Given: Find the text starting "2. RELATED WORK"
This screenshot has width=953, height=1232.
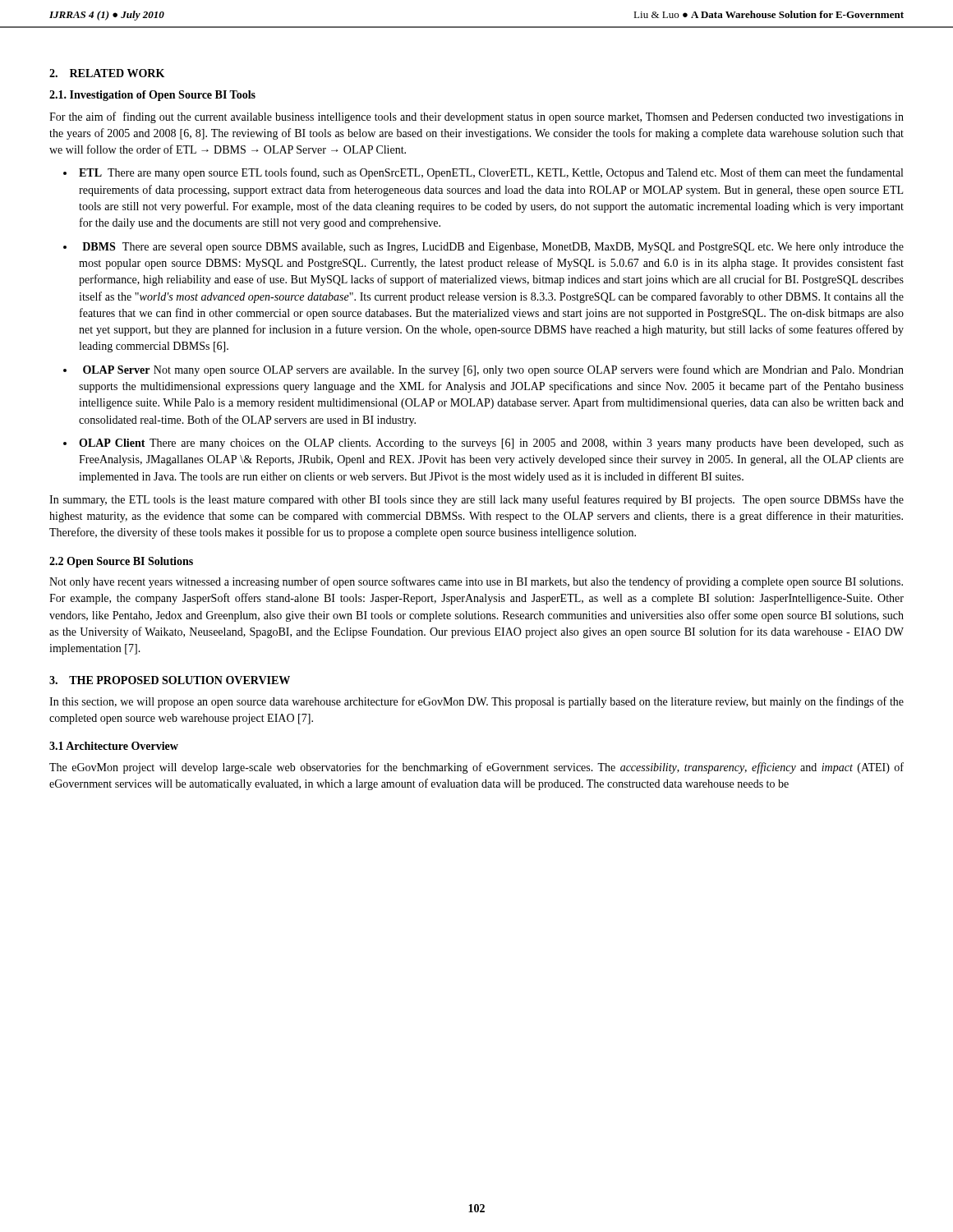Looking at the screenshot, I should pyautogui.click(x=107, y=74).
